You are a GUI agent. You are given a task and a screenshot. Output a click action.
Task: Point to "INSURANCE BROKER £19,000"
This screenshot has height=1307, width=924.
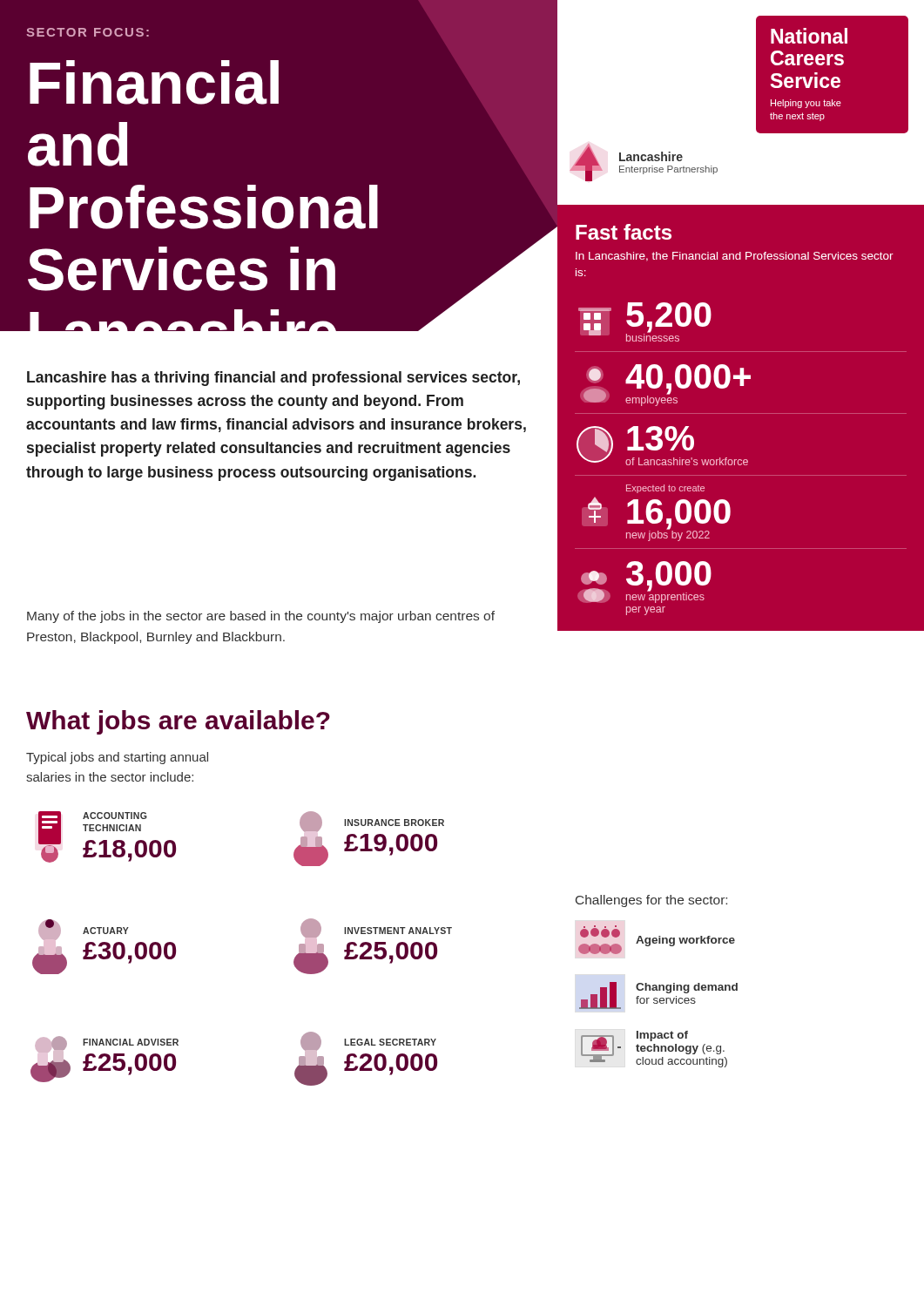366,836
